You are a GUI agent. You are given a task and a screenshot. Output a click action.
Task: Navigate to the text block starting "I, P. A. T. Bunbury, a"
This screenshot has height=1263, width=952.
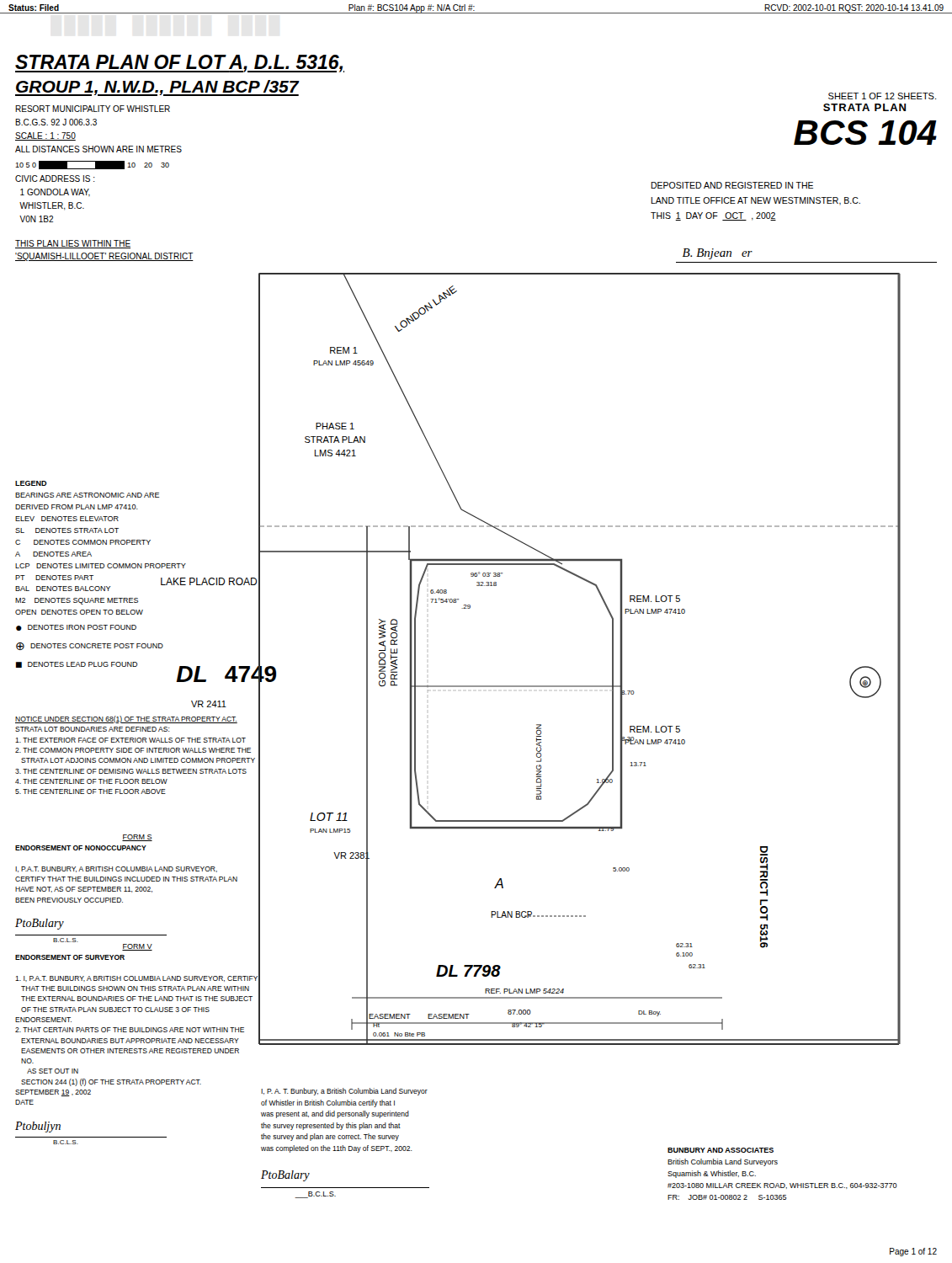tap(344, 1092)
